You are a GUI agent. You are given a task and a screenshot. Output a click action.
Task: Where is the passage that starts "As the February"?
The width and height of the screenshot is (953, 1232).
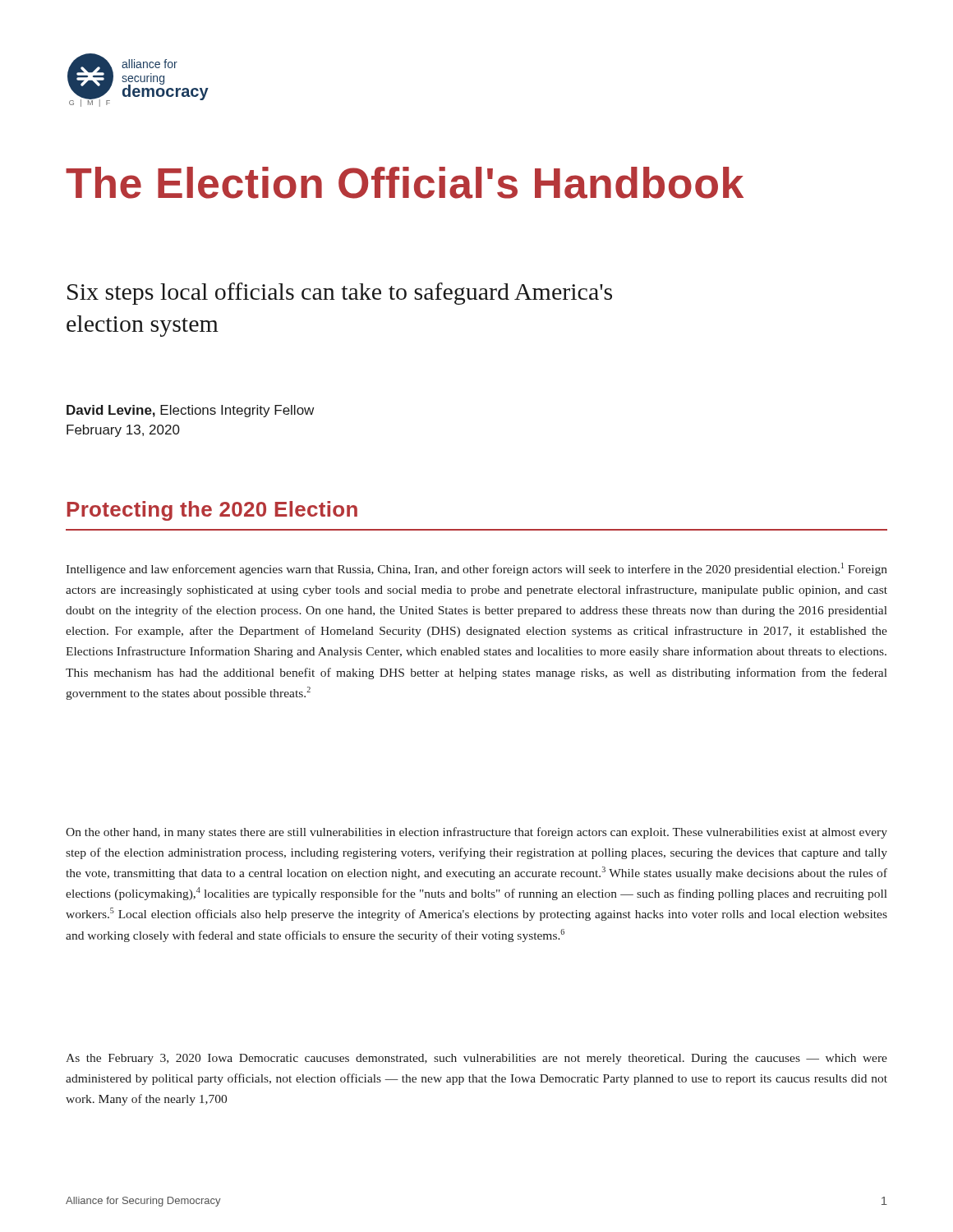pos(476,1078)
